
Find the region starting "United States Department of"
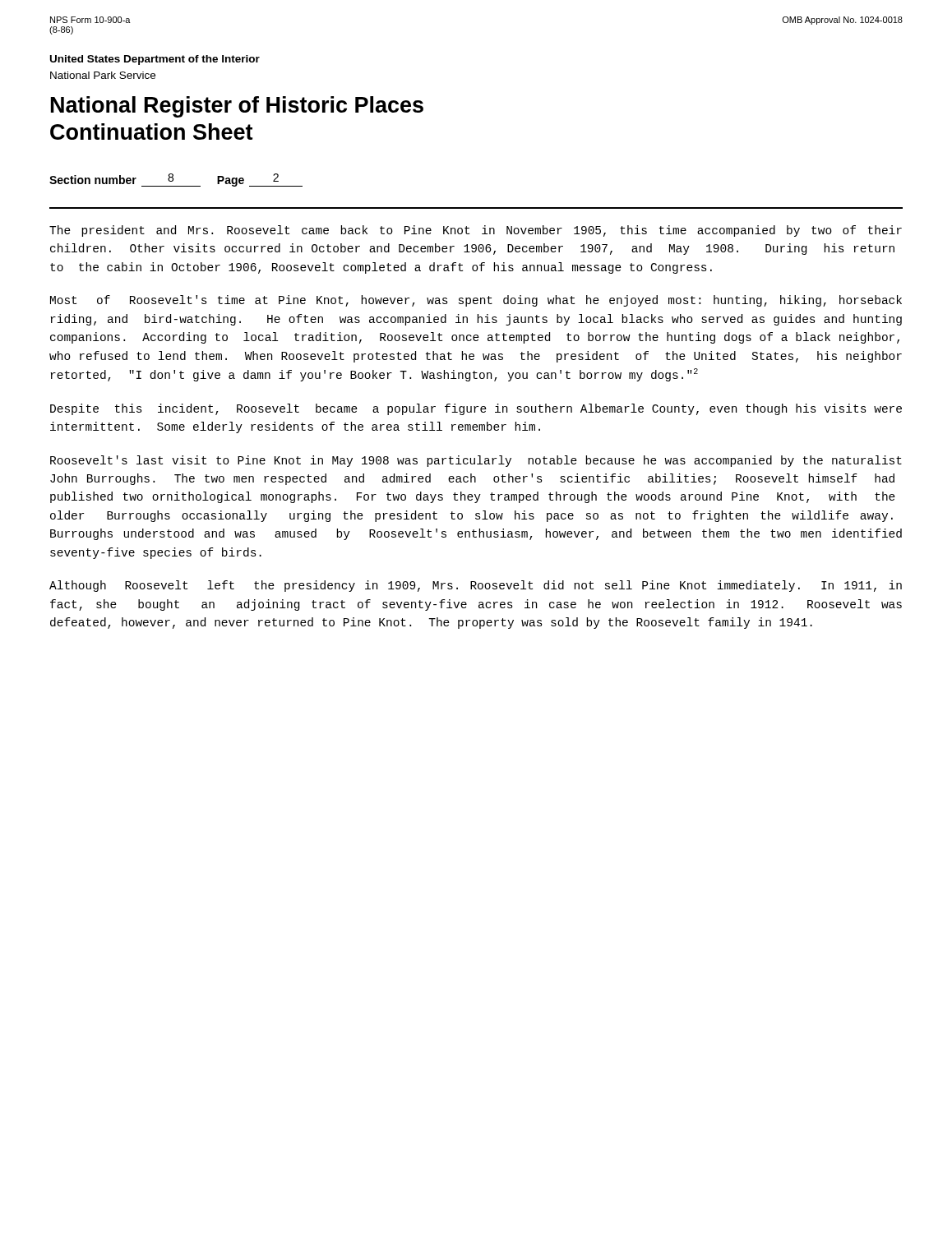click(x=154, y=67)
